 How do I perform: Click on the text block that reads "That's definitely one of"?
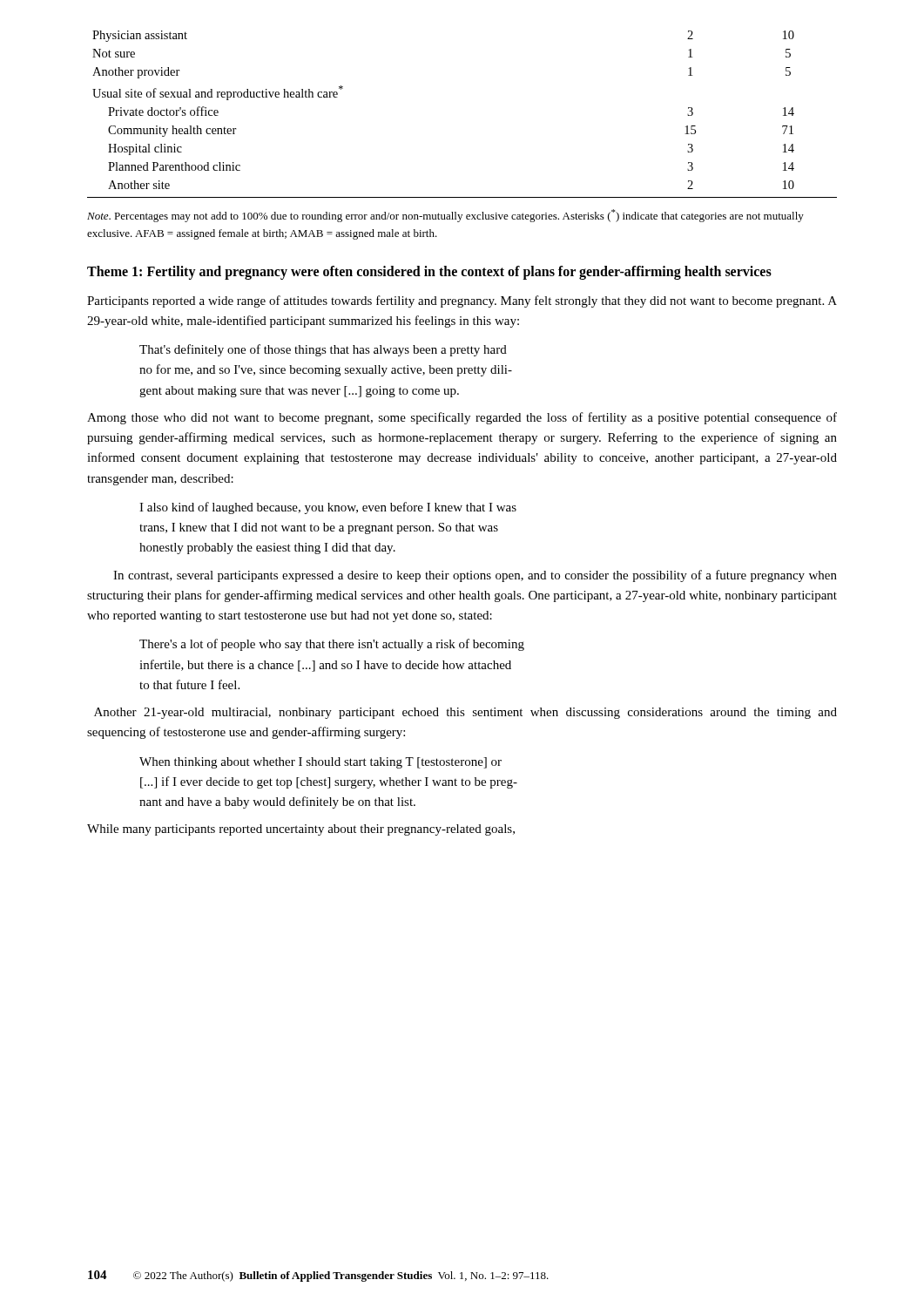click(326, 370)
